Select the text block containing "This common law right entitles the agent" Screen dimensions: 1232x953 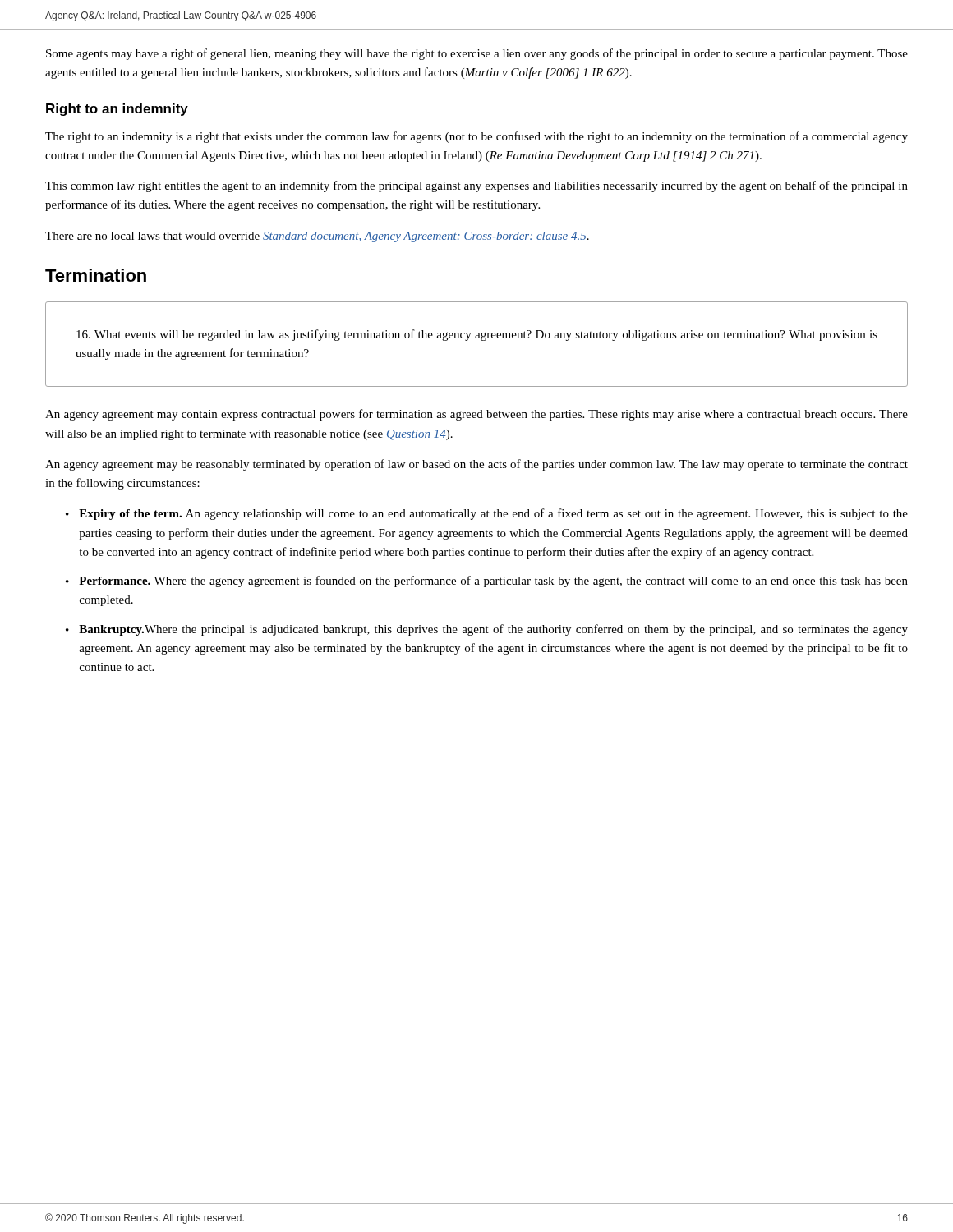coord(476,195)
